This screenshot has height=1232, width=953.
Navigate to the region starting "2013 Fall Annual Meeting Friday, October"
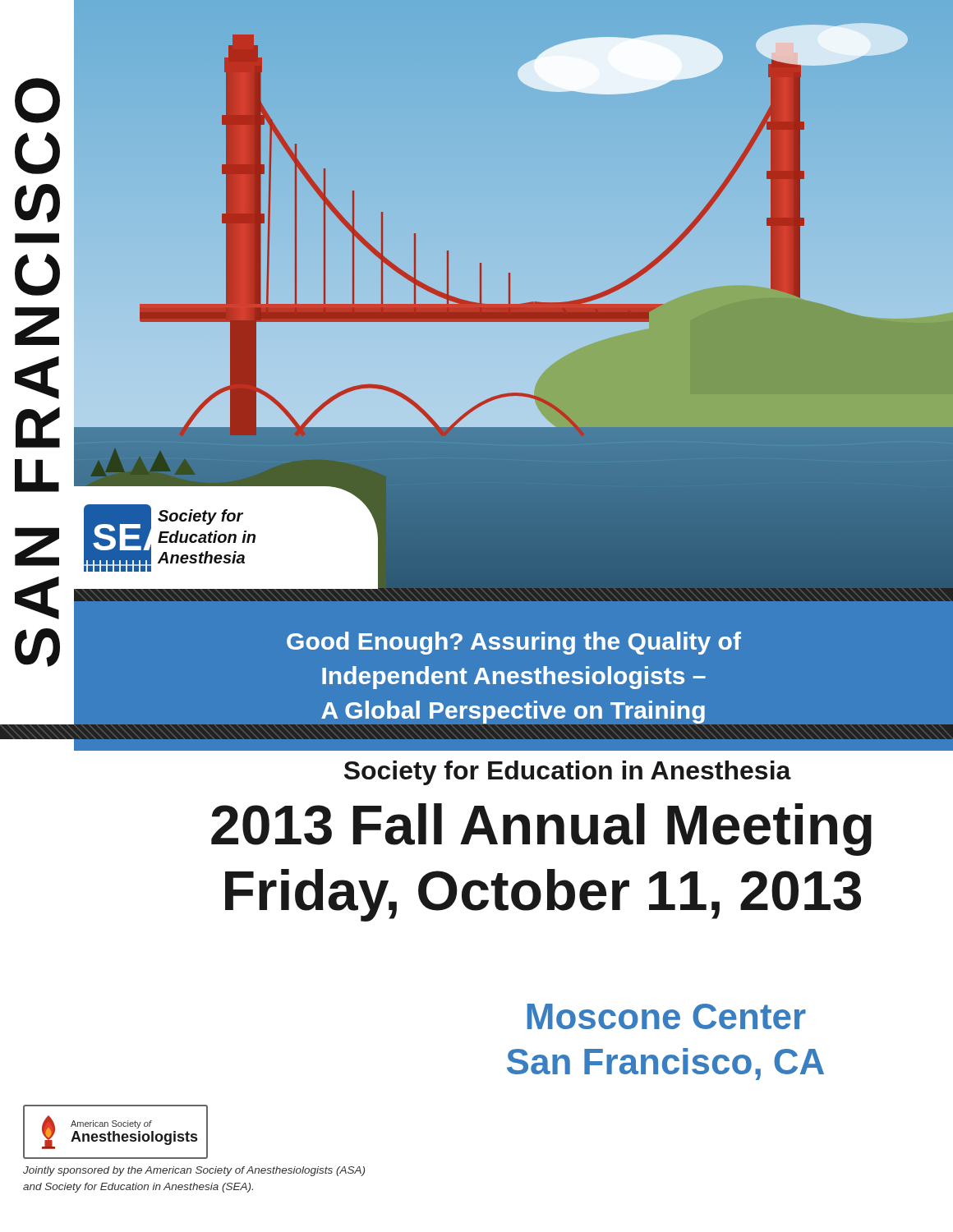542,858
